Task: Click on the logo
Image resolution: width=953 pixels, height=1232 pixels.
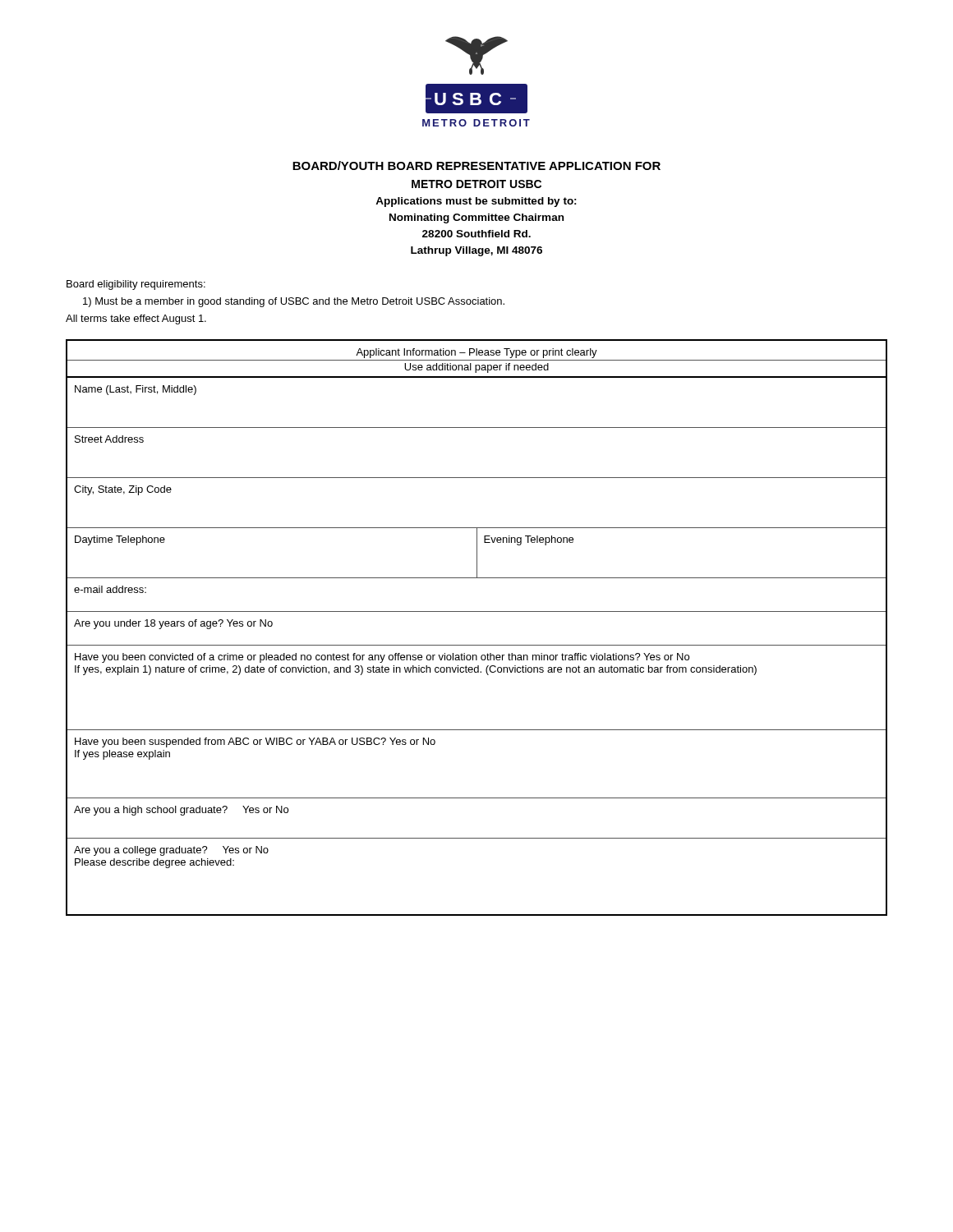Action: point(476,87)
